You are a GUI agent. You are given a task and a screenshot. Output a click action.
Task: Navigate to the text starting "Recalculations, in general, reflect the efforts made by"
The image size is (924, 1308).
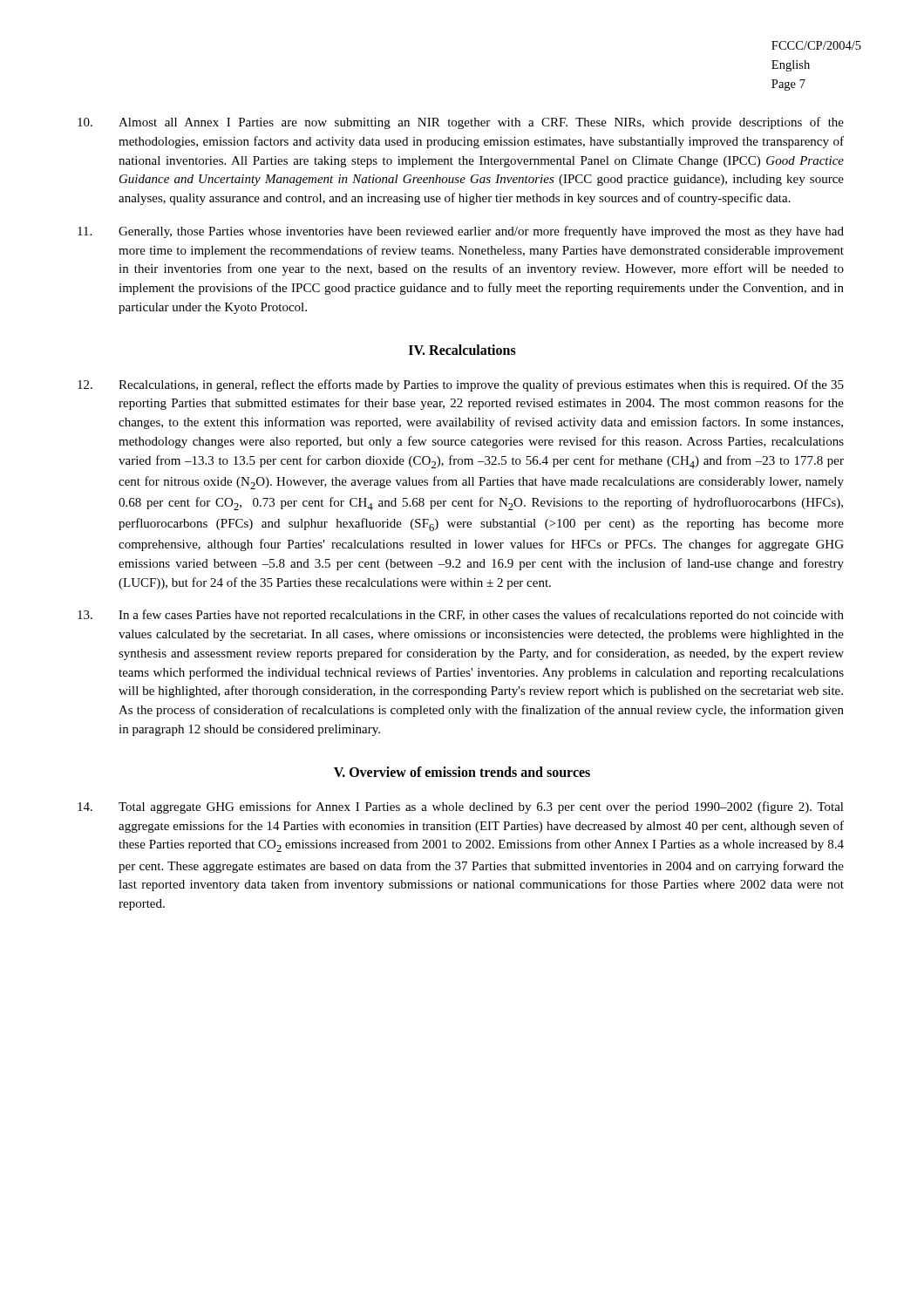pyautogui.click(x=460, y=484)
